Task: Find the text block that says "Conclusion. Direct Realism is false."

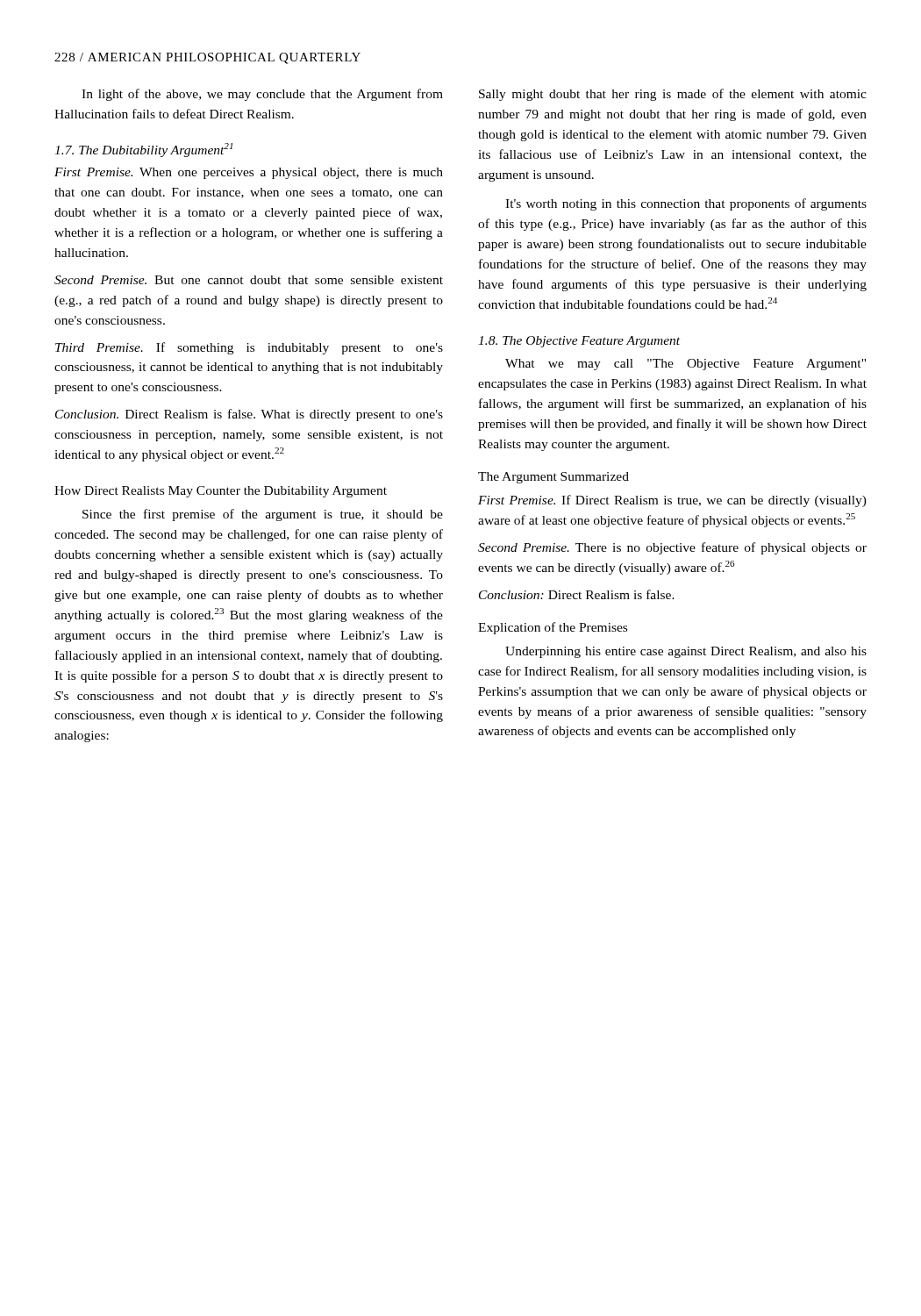Action: pos(249,435)
